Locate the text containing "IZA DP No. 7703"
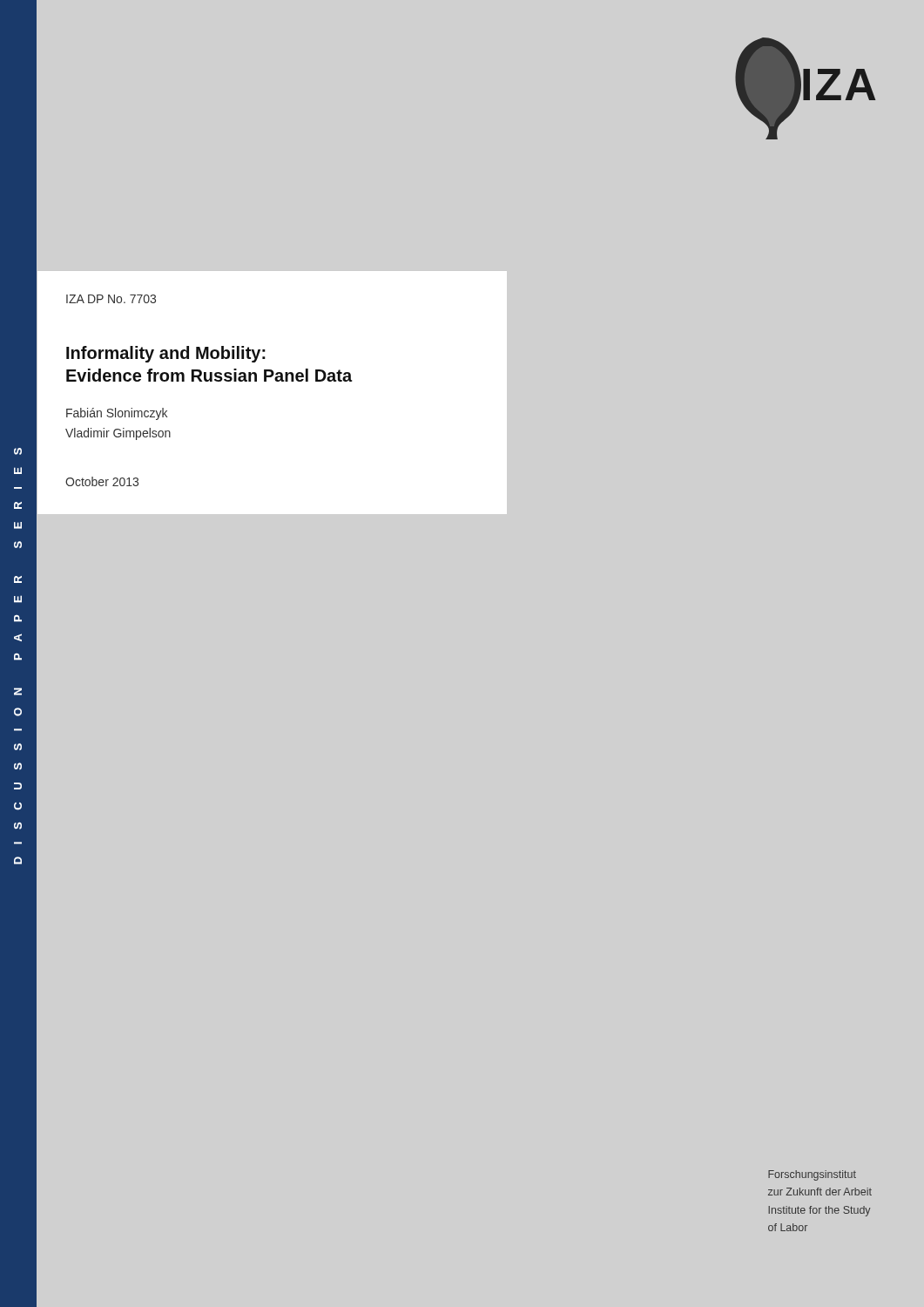924x1307 pixels. 111,299
